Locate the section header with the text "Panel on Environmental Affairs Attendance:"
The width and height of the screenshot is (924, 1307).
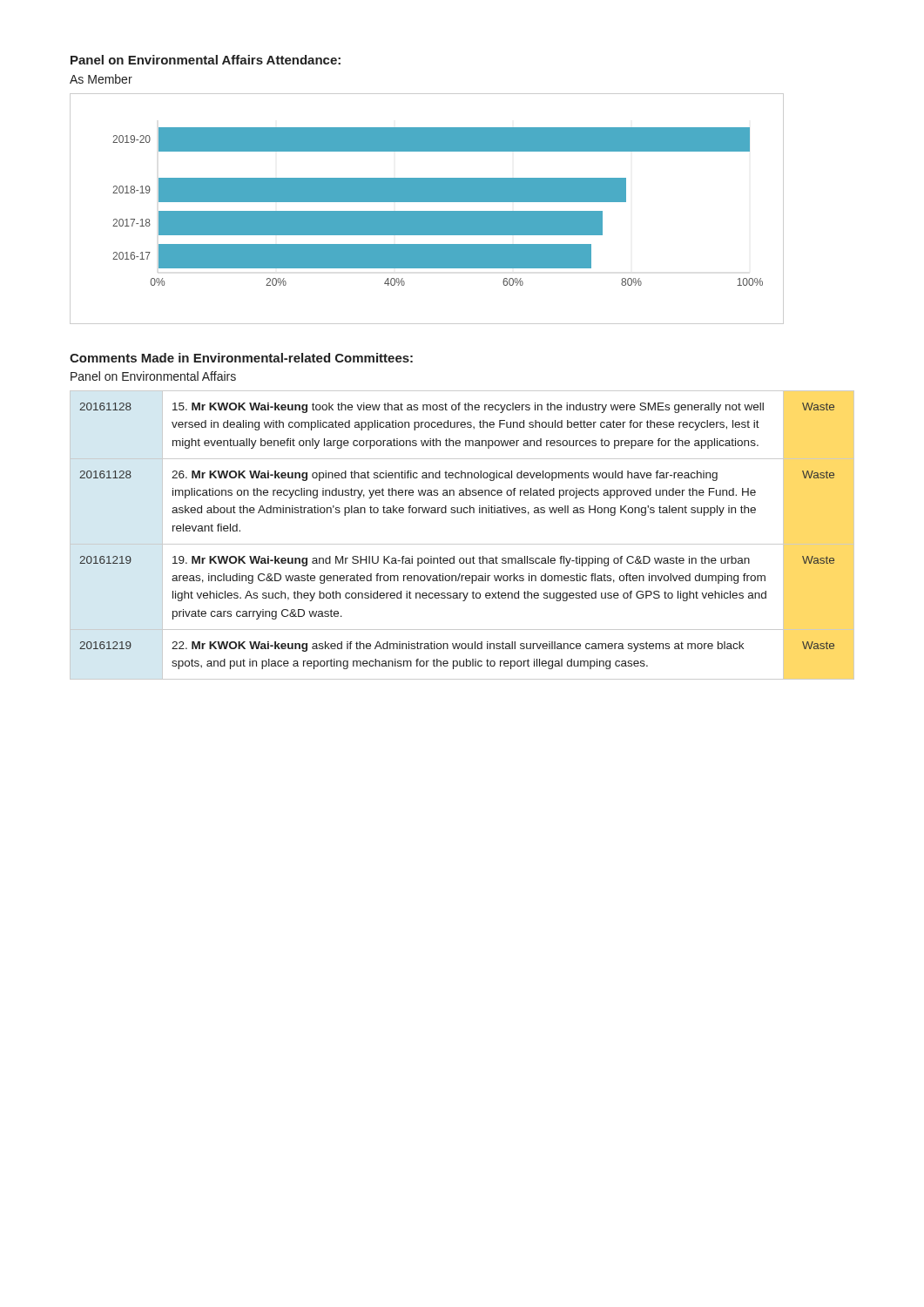point(206,60)
